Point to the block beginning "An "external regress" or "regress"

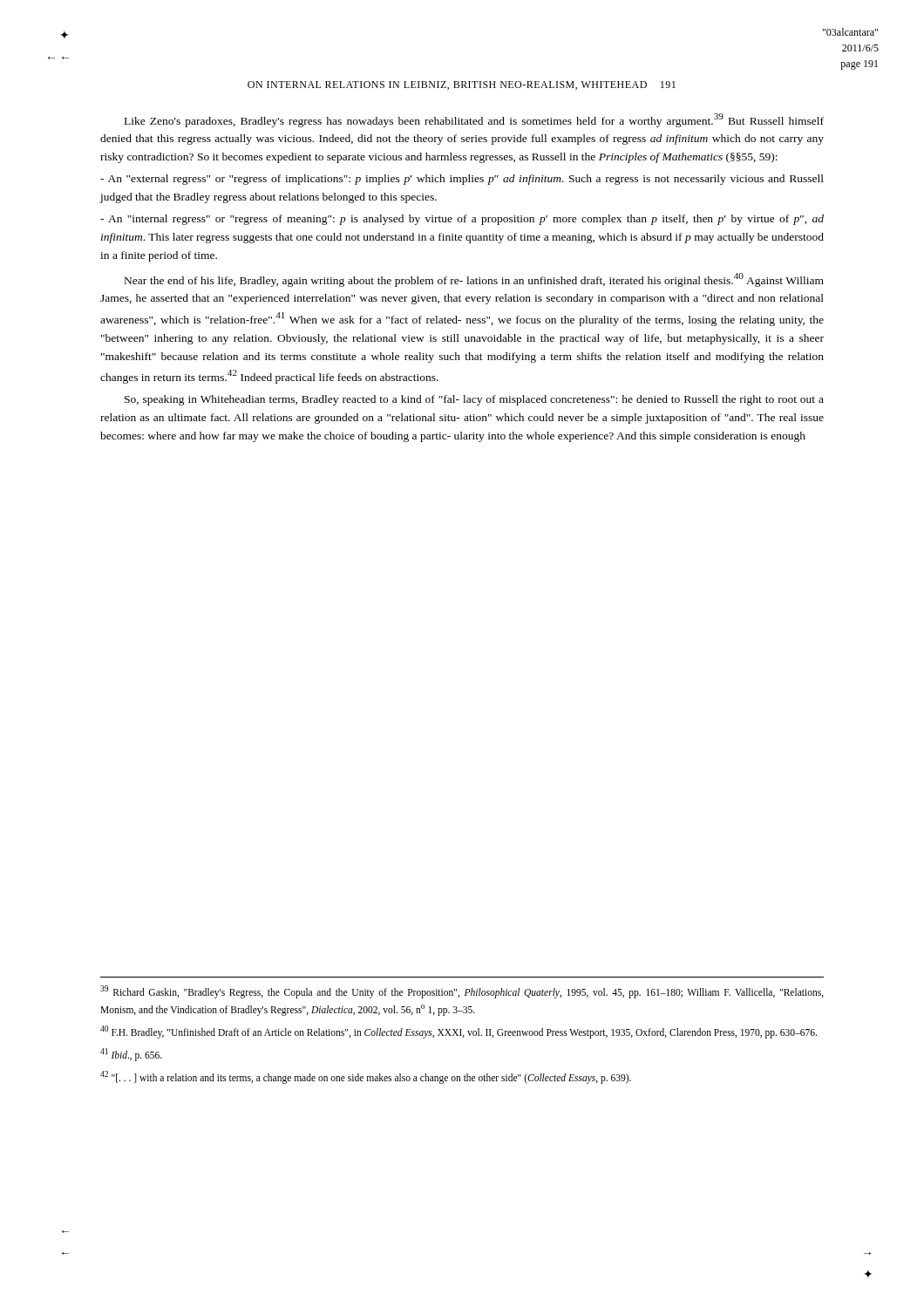(x=462, y=189)
